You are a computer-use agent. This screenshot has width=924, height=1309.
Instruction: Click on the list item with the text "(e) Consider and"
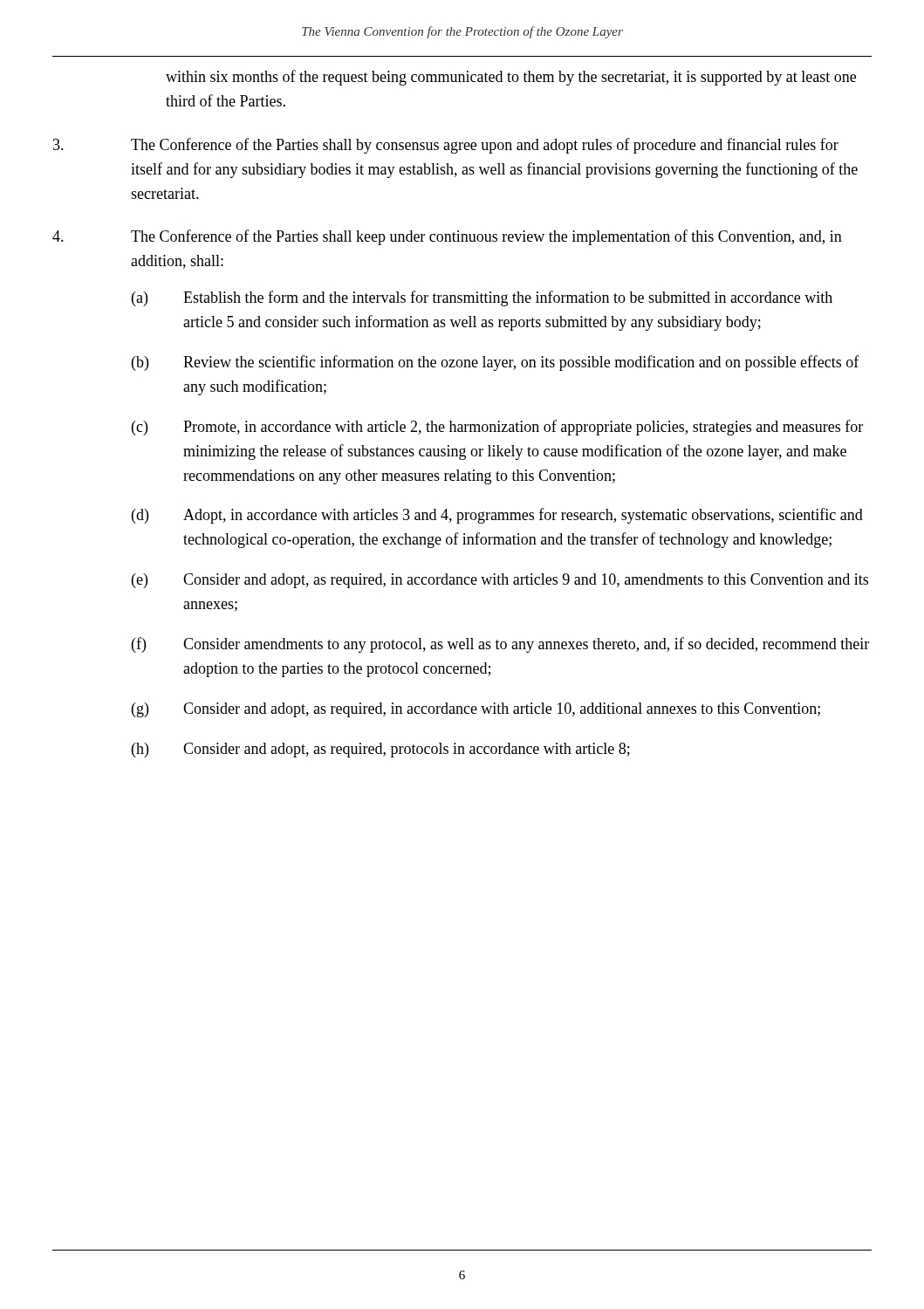coord(501,593)
